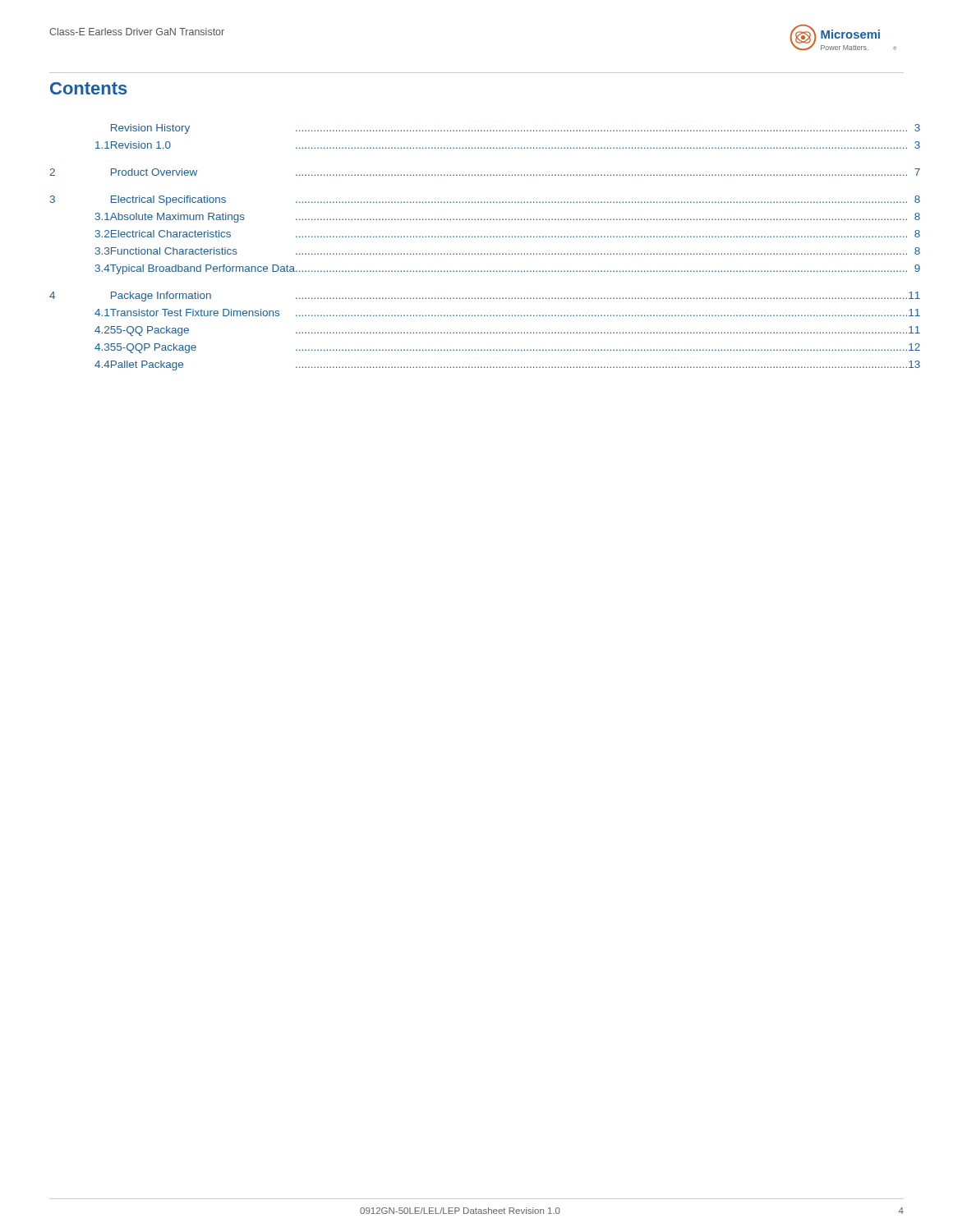953x1232 pixels.
Task: Click on the block starting "4.3 55-QQP Package"
Action: pos(485,347)
